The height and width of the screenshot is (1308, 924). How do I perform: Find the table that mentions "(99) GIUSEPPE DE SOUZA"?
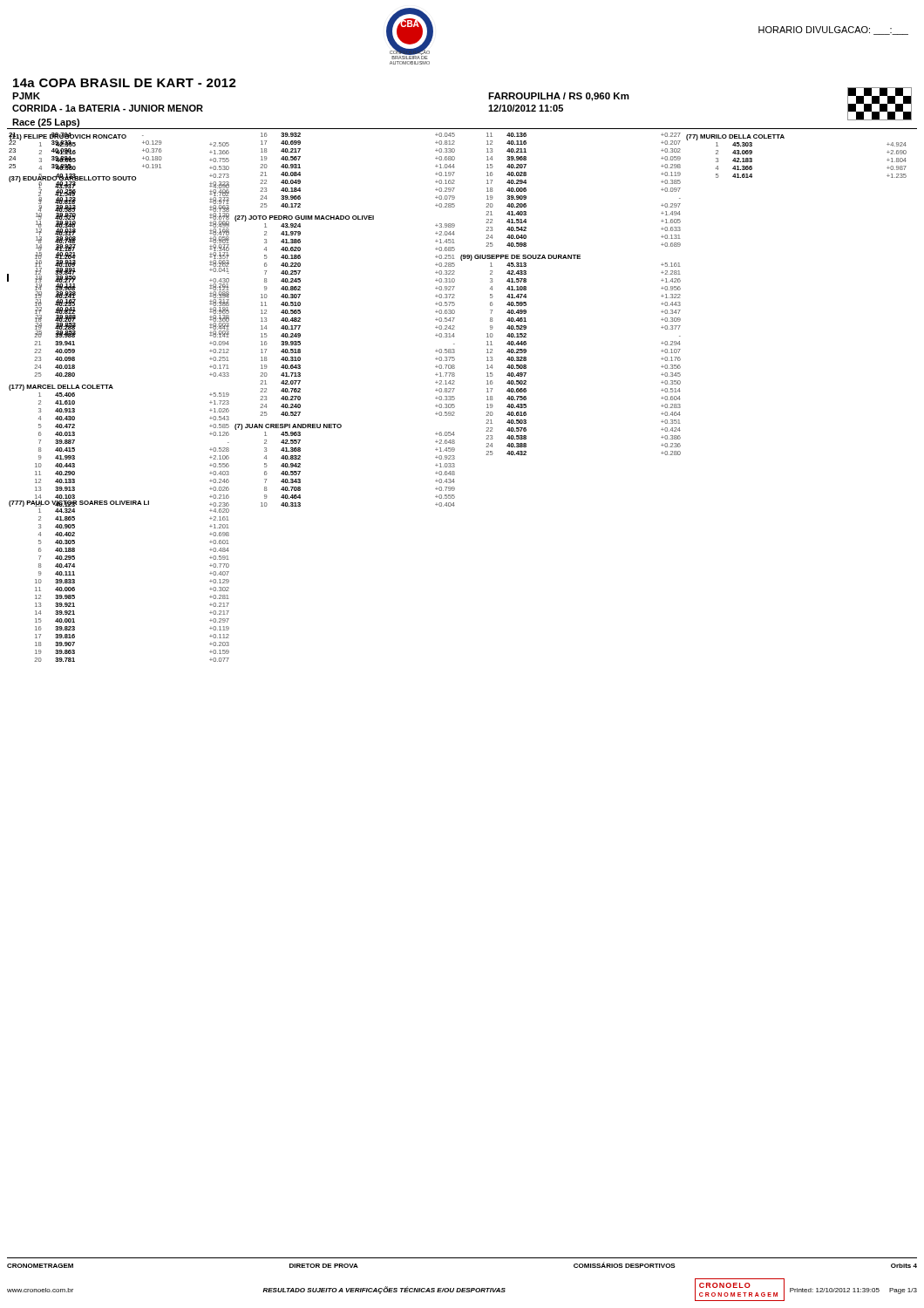pyautogui.click(x=571, y=354)
